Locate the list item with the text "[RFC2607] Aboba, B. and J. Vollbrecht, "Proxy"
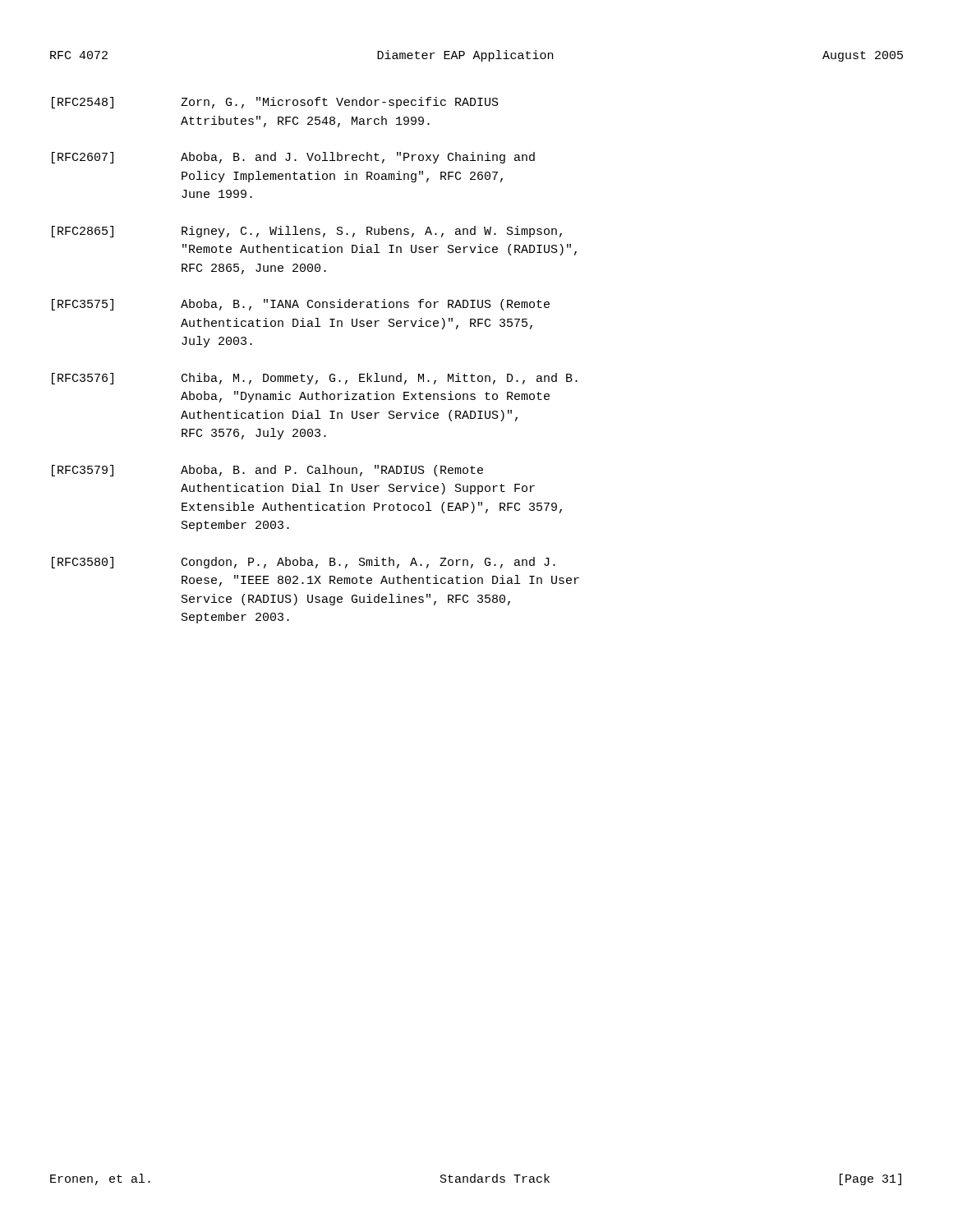Viewport: 953px width, 1232px height. click(476, 177)
